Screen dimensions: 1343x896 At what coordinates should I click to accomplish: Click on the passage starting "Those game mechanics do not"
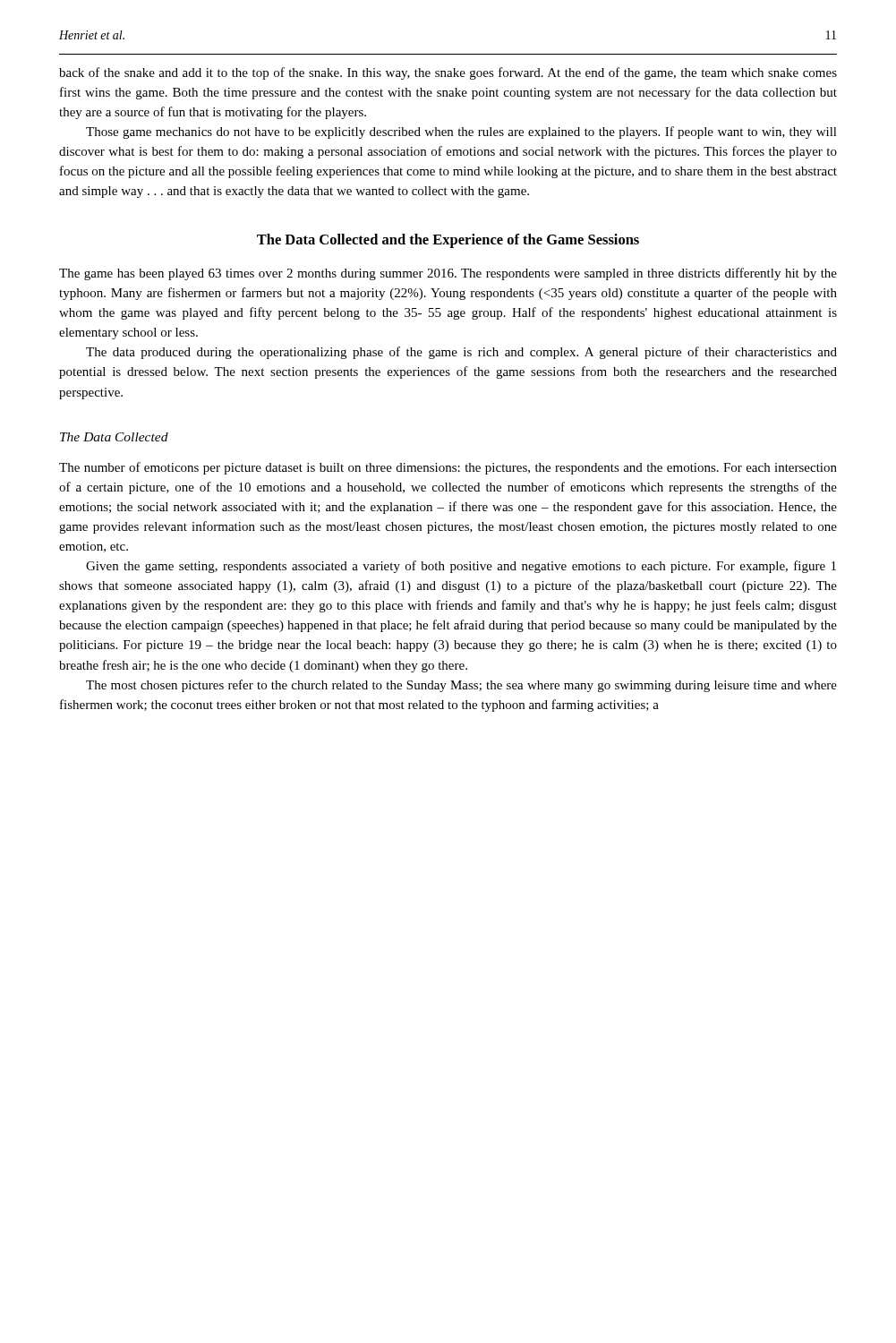tap(448, 161)
